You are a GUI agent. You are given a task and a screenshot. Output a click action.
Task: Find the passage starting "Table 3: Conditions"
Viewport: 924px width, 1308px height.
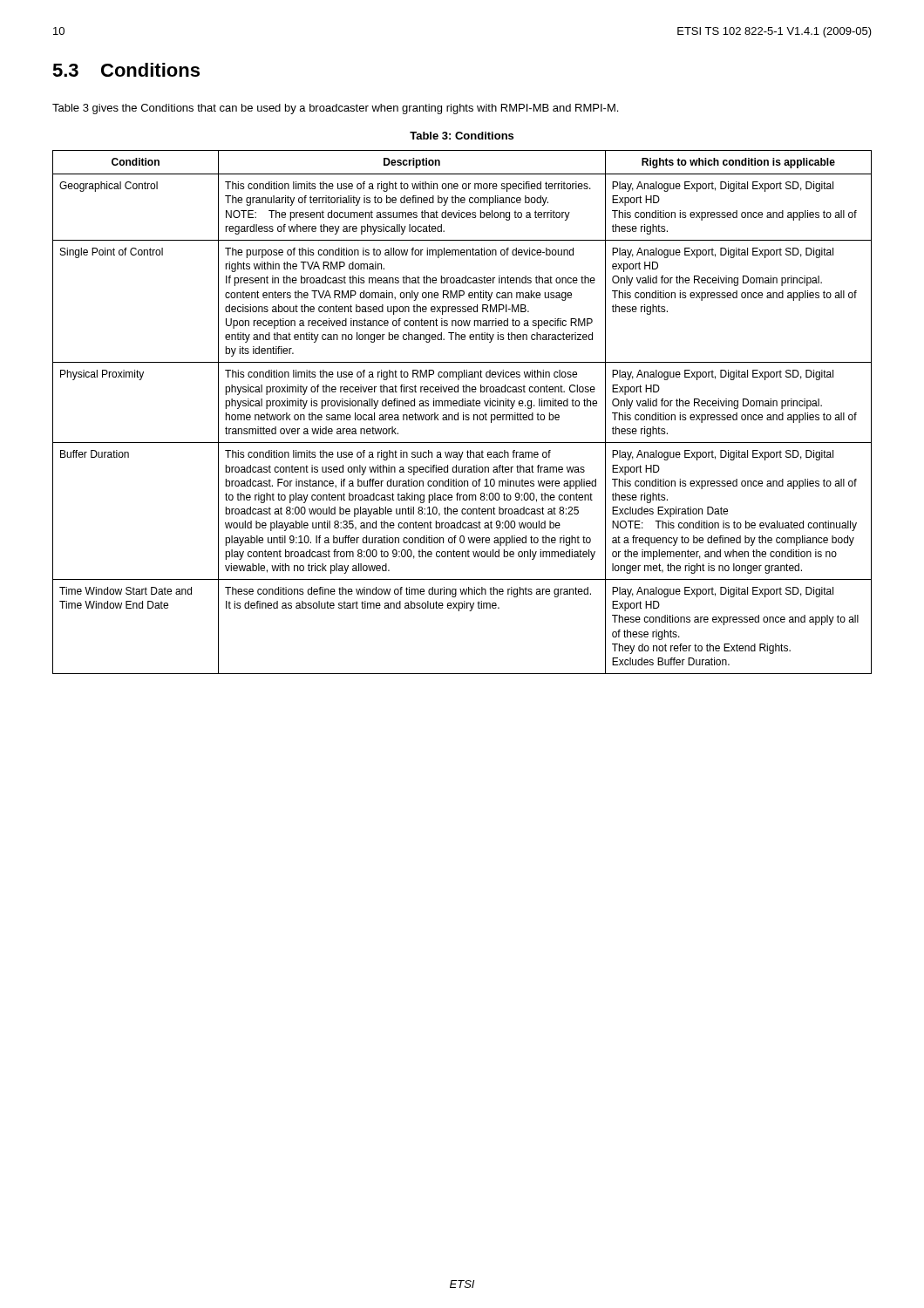click(x=462, y=136)
